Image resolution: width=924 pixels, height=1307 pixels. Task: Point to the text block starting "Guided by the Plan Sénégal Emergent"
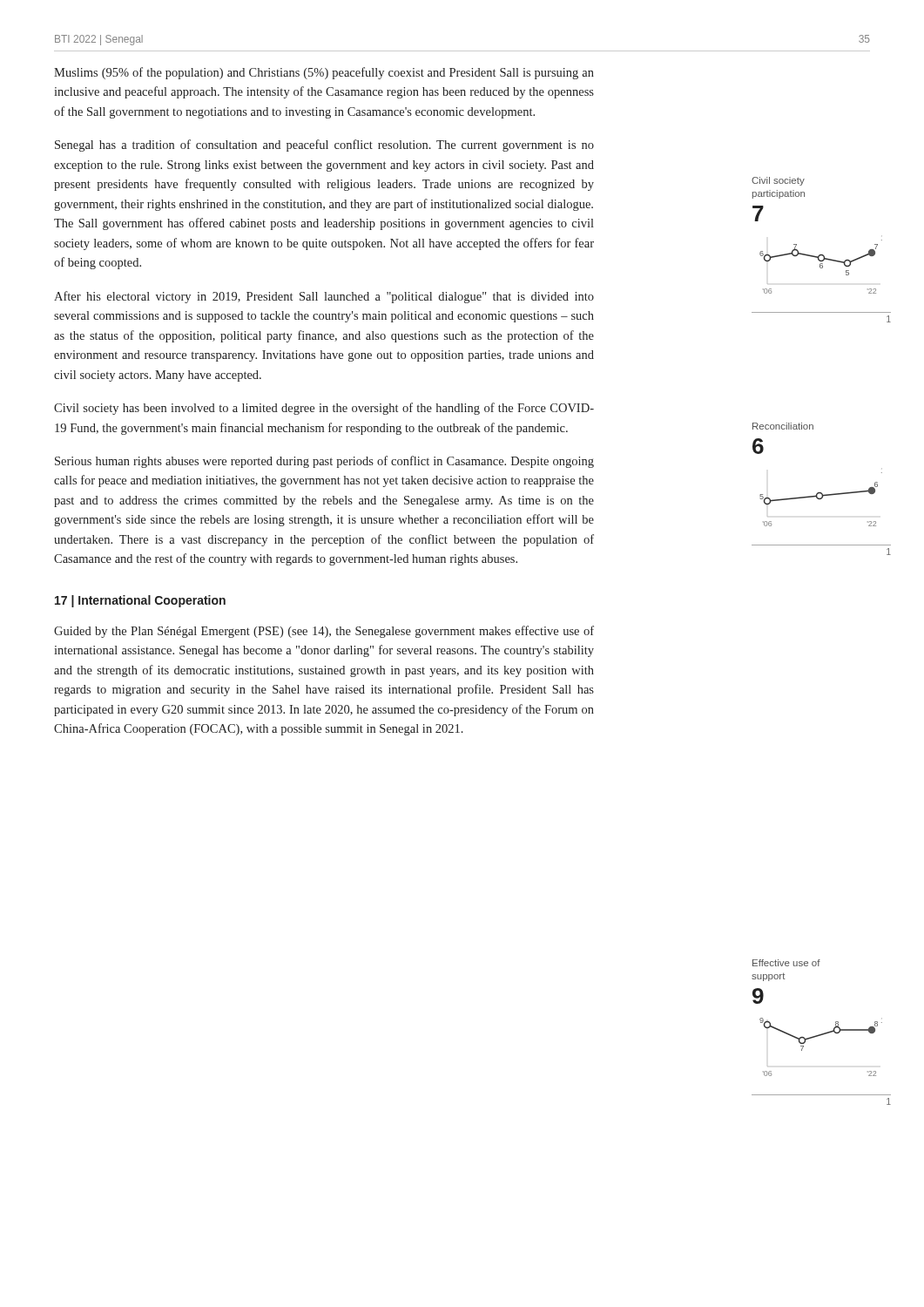(x=324, y=680)
